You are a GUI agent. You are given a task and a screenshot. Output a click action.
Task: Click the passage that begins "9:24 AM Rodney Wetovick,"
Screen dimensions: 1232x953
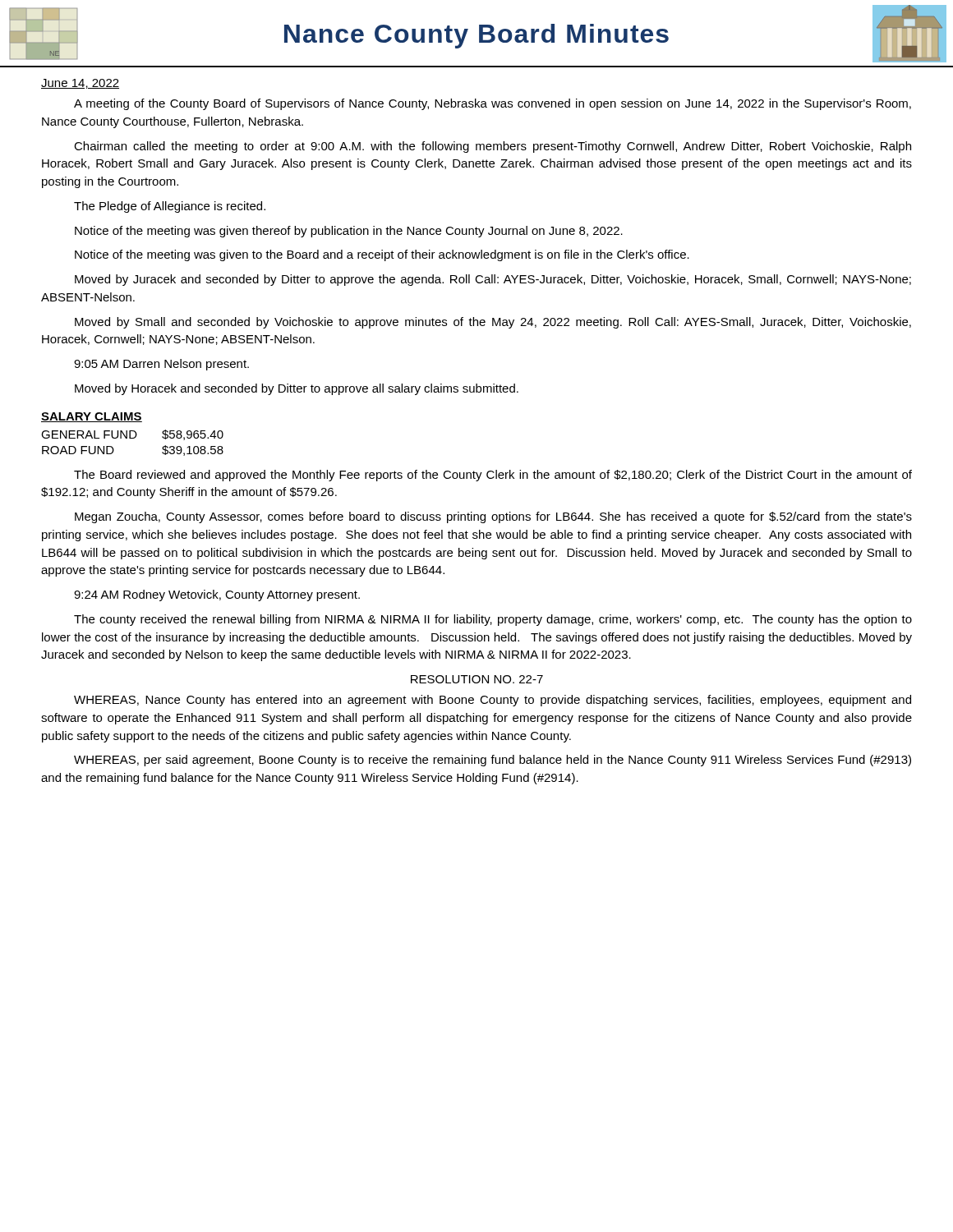tap(217, 594)
